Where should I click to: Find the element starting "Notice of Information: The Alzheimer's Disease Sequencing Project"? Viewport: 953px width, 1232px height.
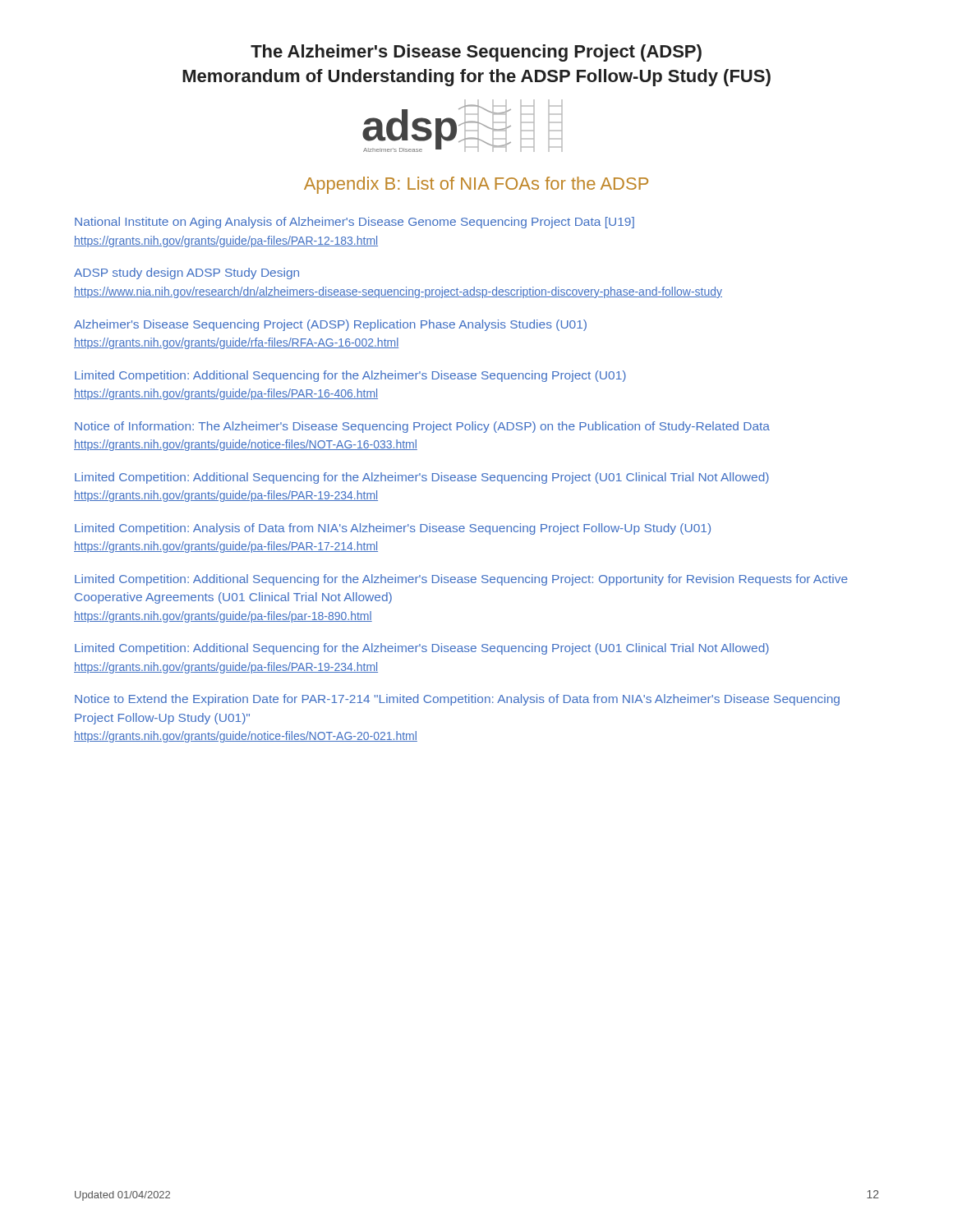tap(476, 435)
